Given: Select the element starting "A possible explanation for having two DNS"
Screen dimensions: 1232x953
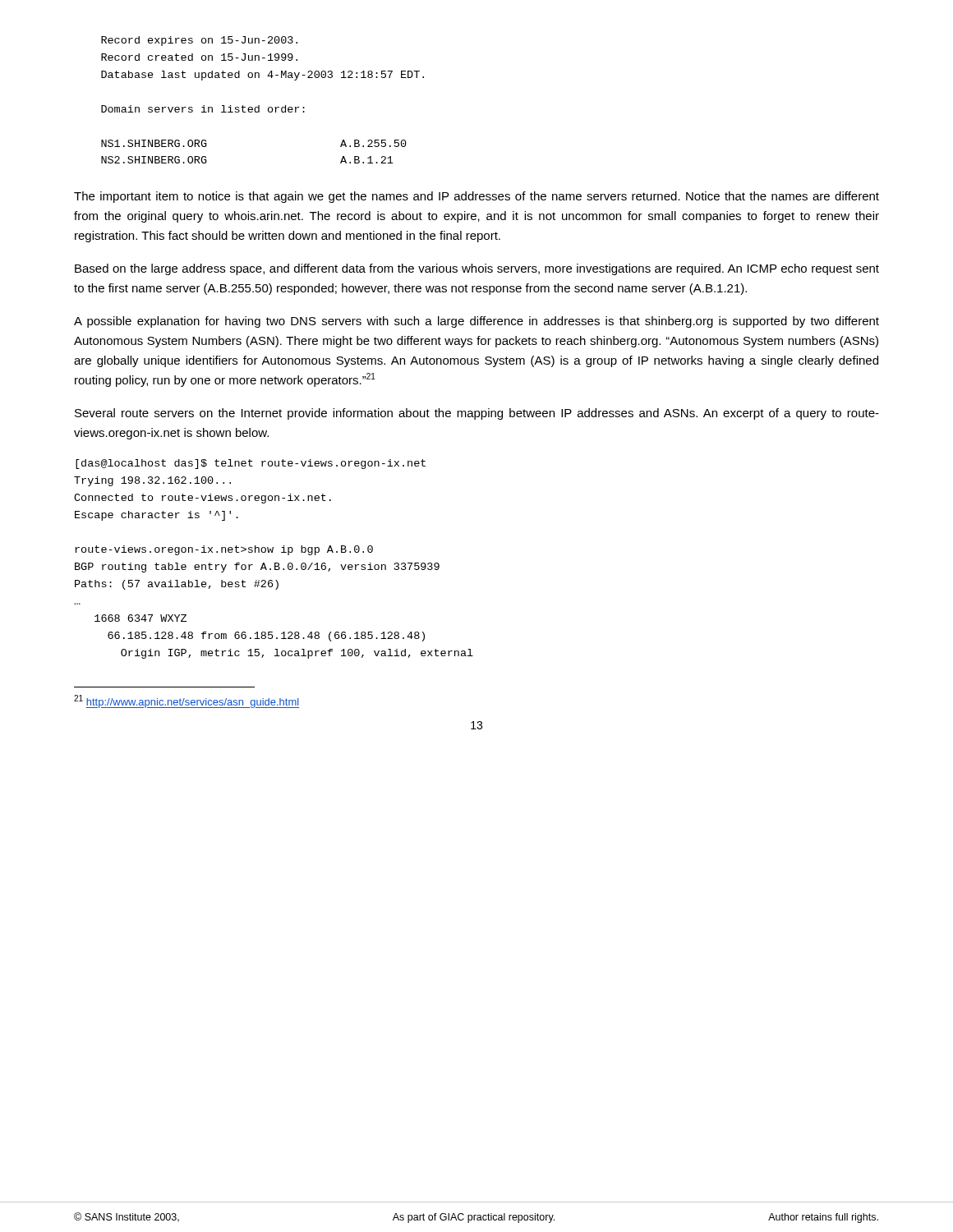Looking at the screenshot, I should [x=476, y=351].
